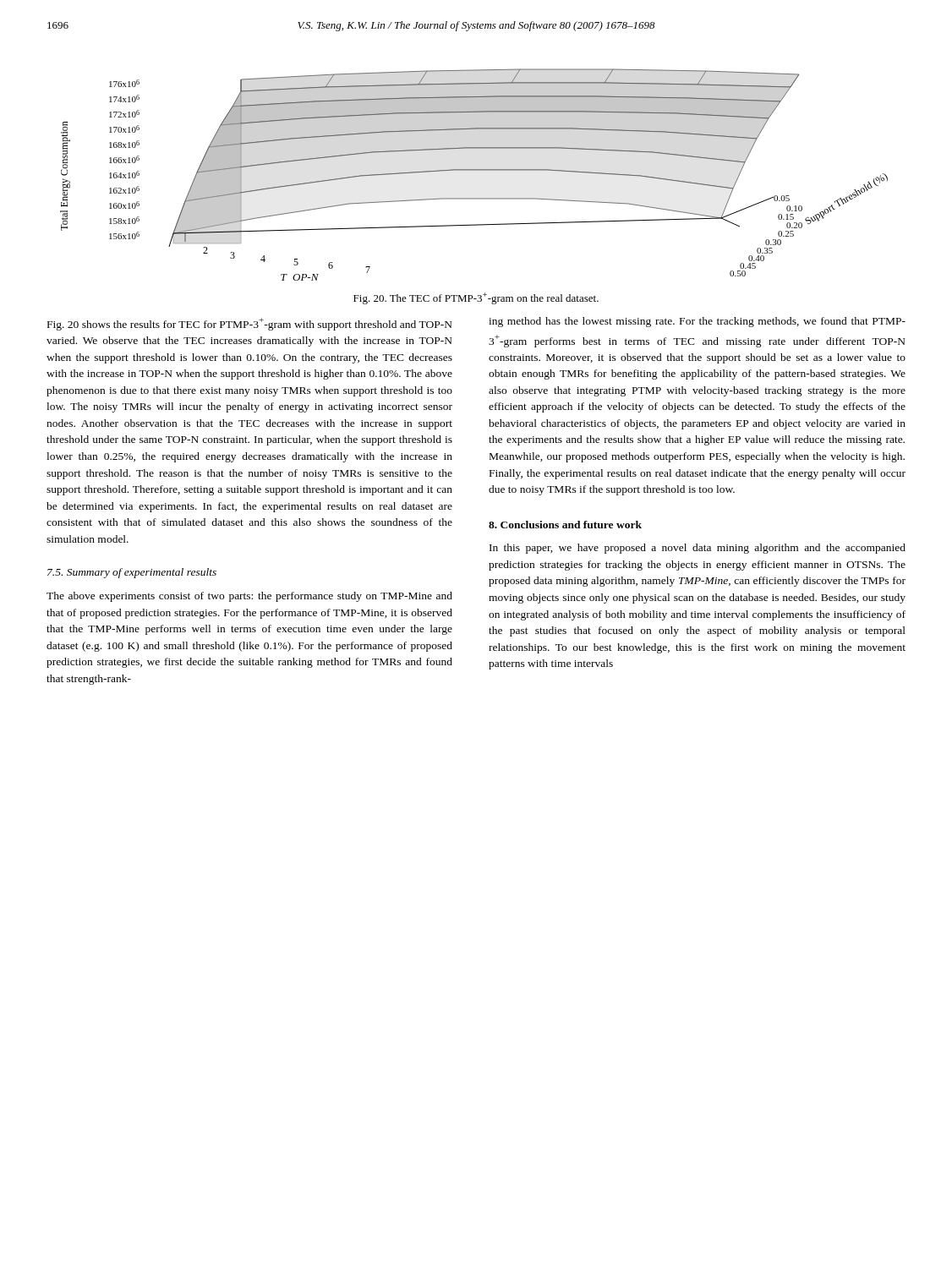Locate the text block containing "The above experiments"
The height and width of the screenshot is (1268, 952).
click(249, 637)
